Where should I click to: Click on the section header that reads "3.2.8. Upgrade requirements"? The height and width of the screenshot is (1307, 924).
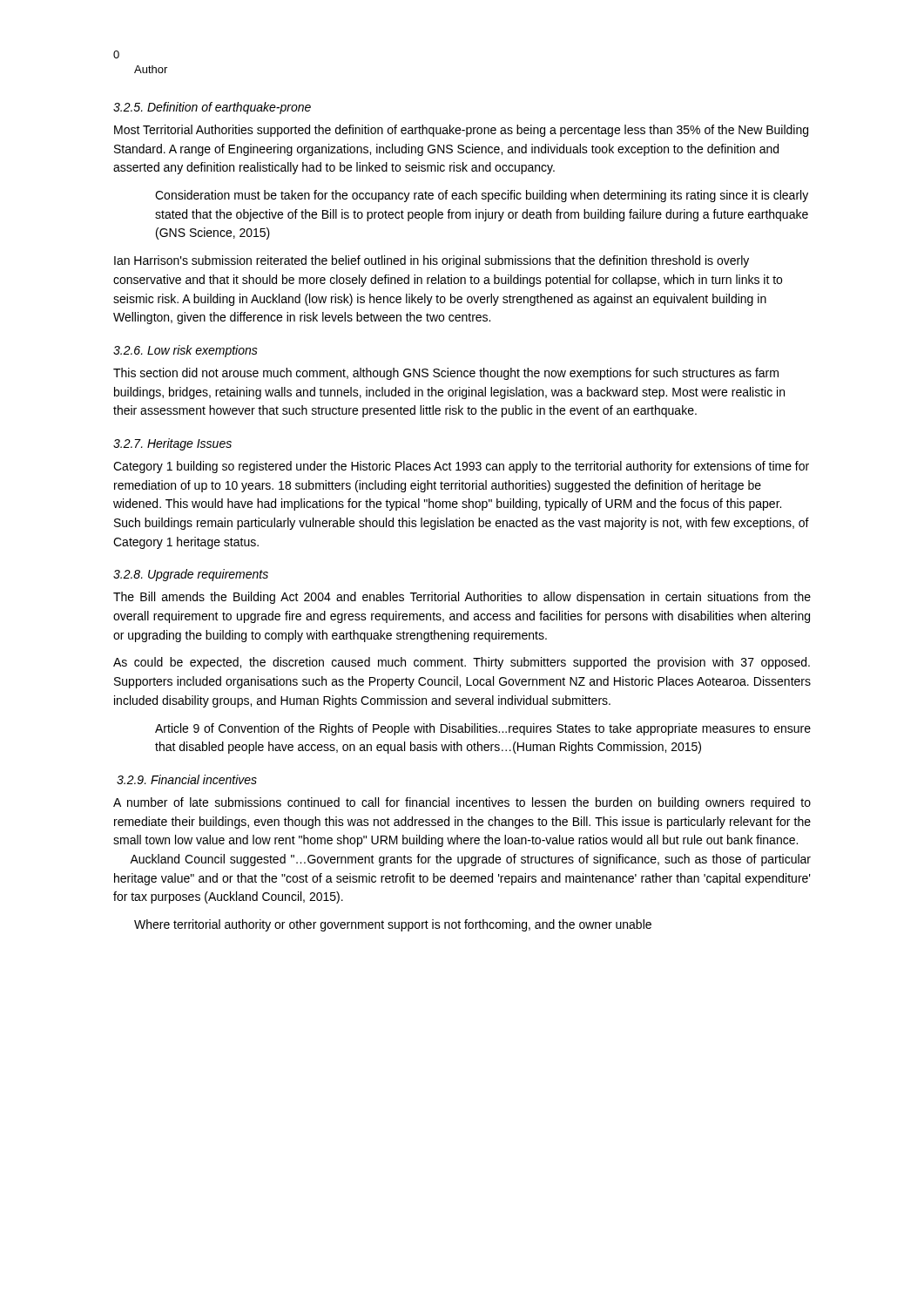191,574
